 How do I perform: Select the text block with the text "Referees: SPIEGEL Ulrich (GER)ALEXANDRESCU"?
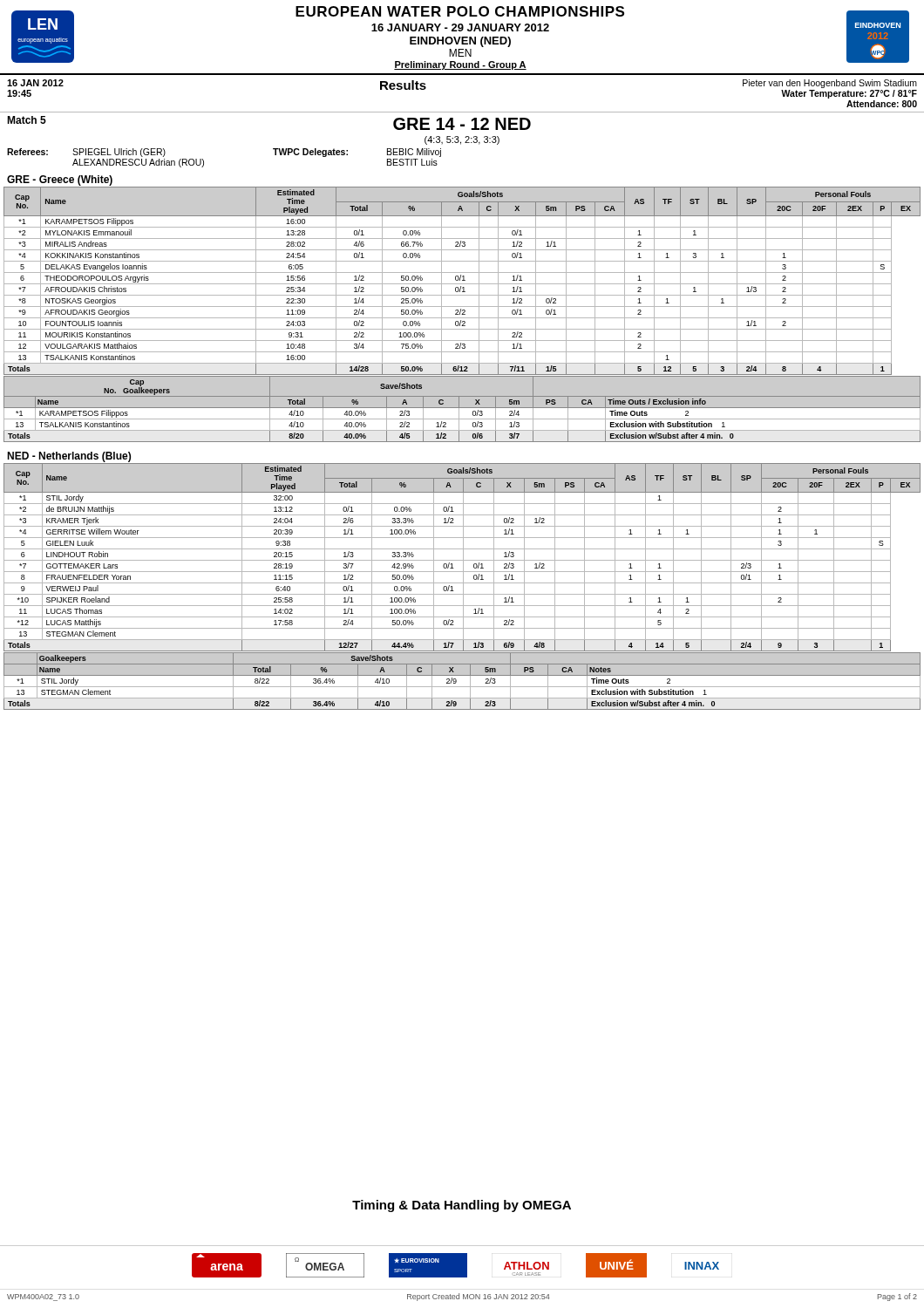[x=29, y=151]
